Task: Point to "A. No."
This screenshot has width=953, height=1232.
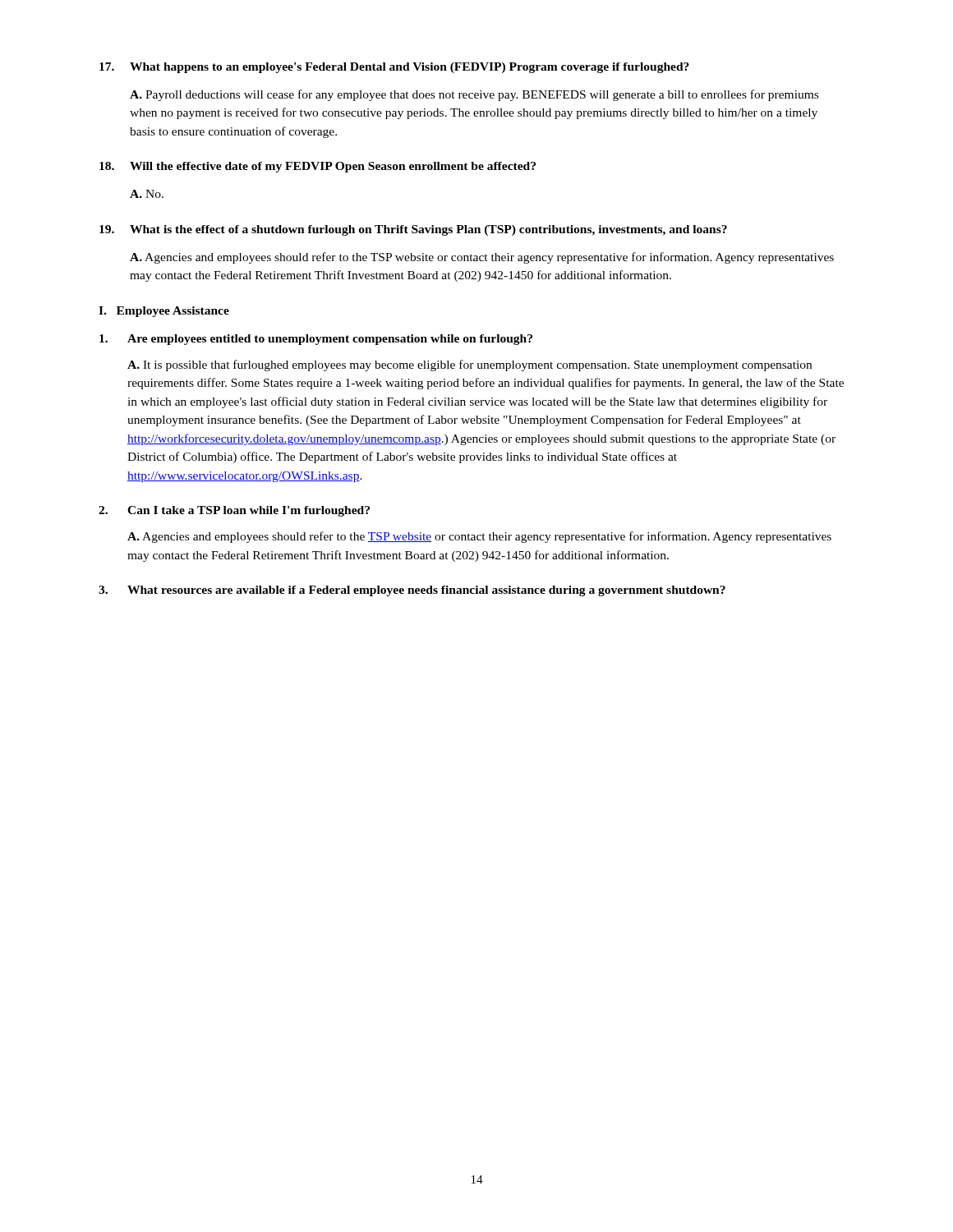Action: [x=147, y=194]
